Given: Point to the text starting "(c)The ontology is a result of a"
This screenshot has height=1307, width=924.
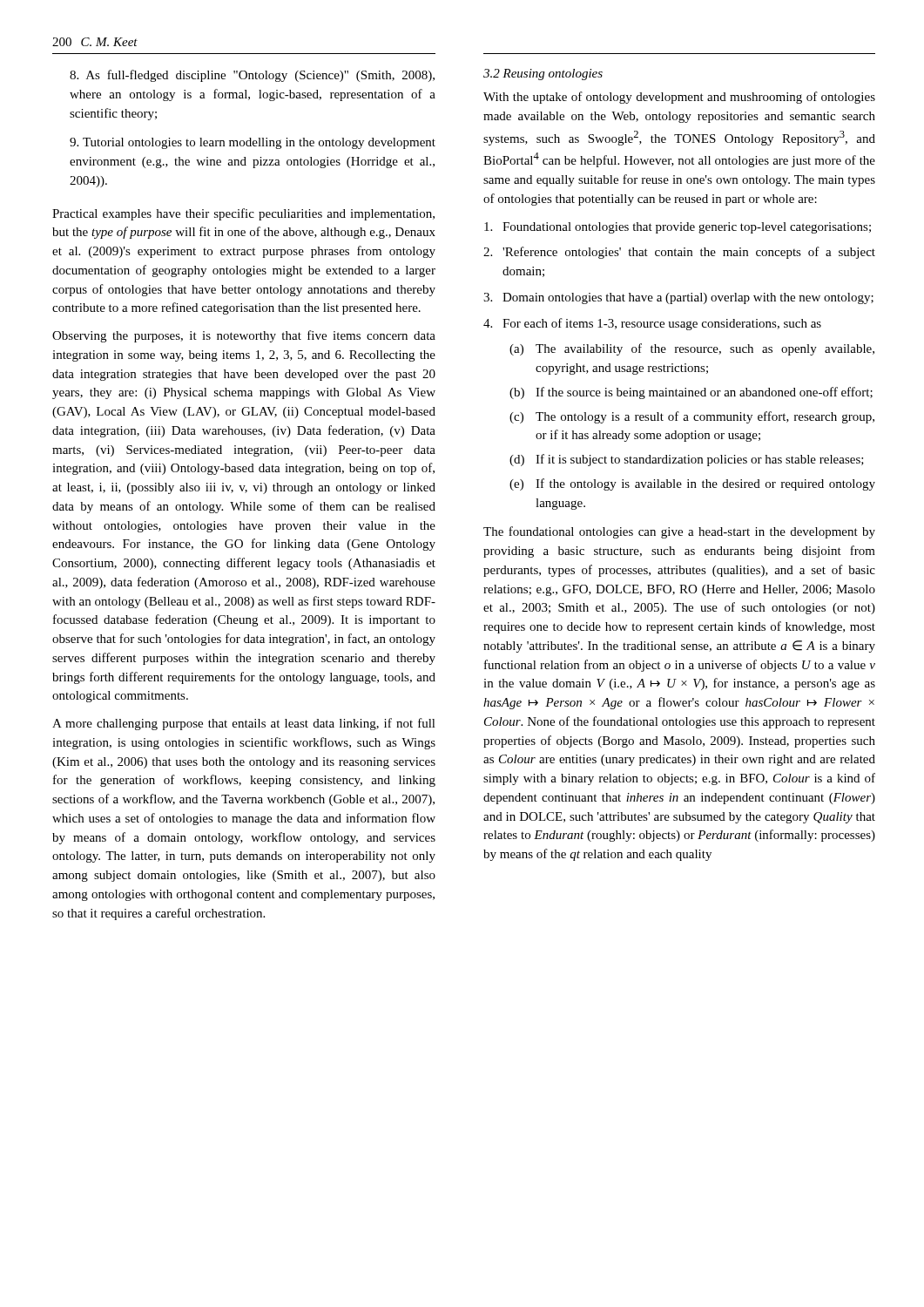Looking at the screenshot, I should [x=692, y=426].
